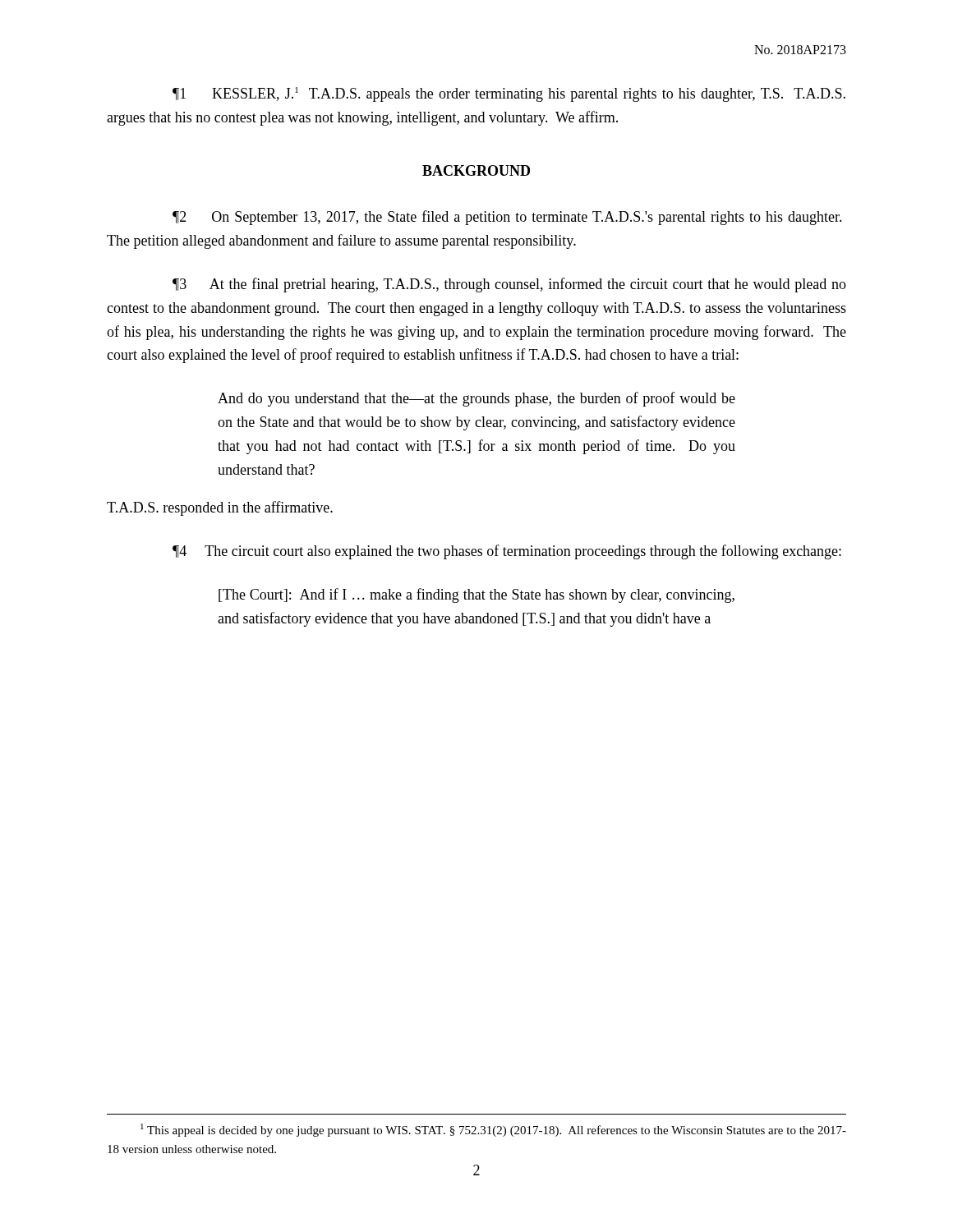Image resolution: width=953 pixels, height=1232 pixels.
Task: Find the block on this page that starts "1 This appeal is"
Action: click(x=476, y=1140)
